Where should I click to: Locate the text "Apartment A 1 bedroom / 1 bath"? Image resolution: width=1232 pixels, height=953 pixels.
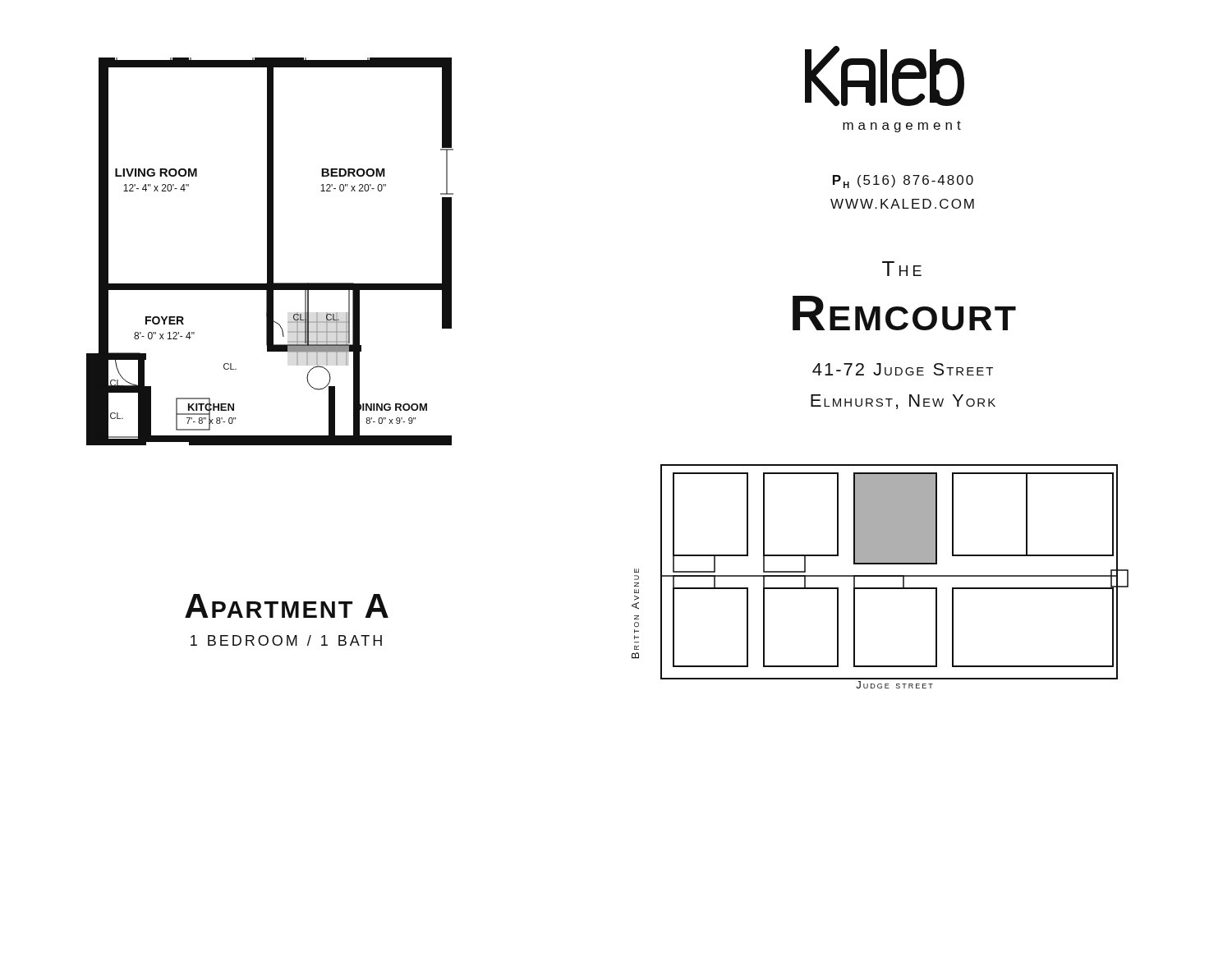(x=287, y=618)
